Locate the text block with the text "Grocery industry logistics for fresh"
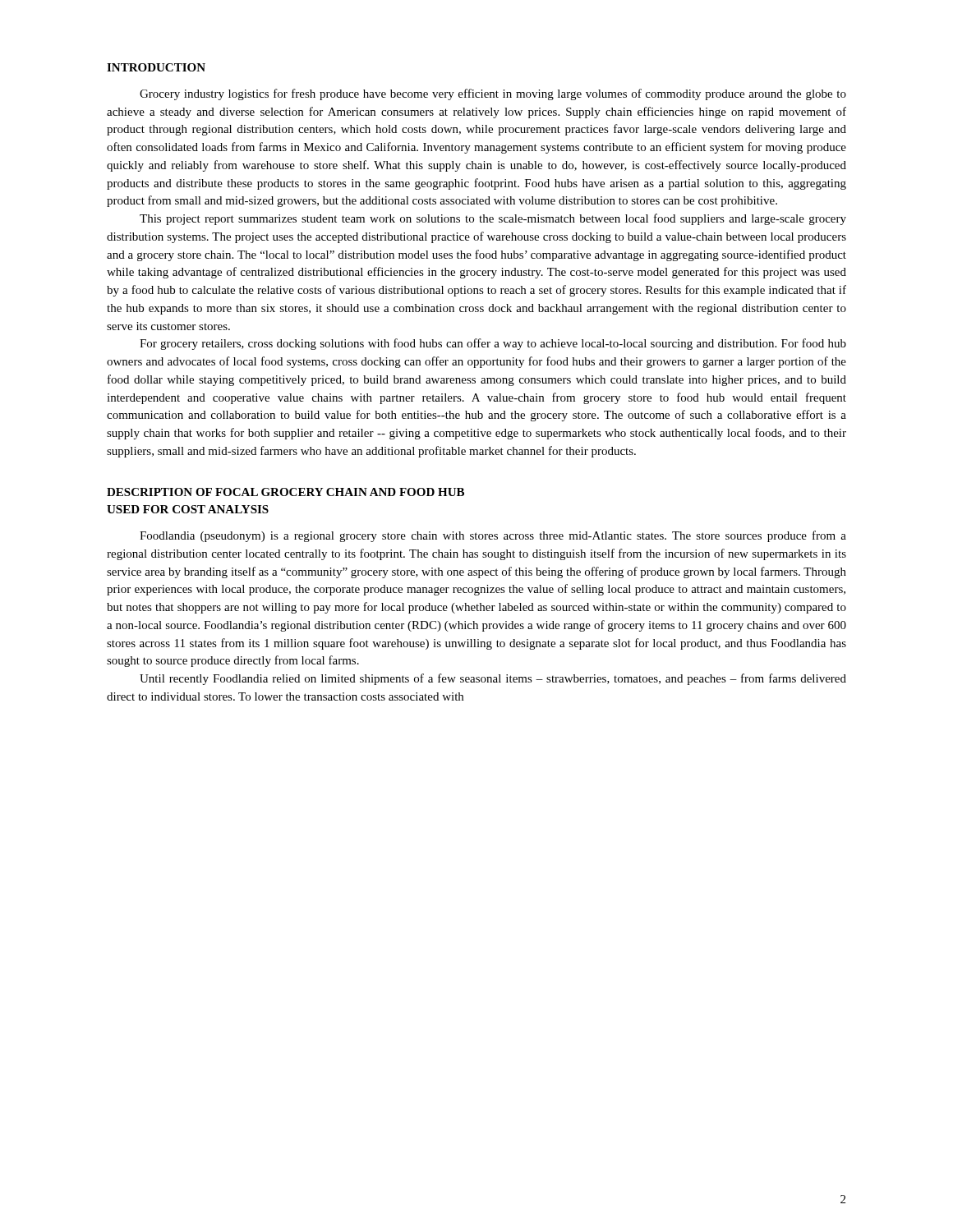This screenshot has width=953, height=1232. [476, 273]
